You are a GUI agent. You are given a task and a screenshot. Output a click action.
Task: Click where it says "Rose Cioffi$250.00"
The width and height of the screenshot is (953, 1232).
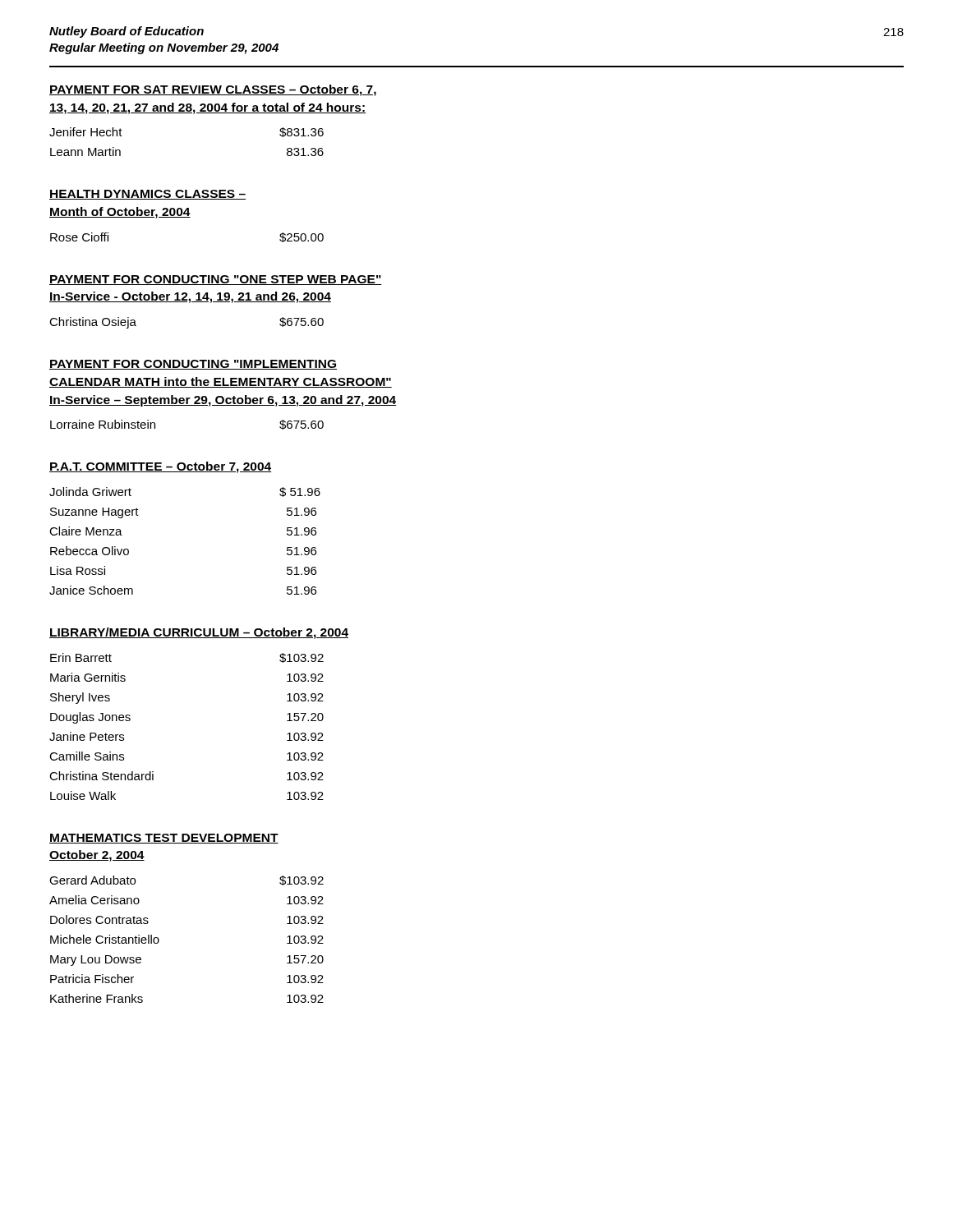74,238
